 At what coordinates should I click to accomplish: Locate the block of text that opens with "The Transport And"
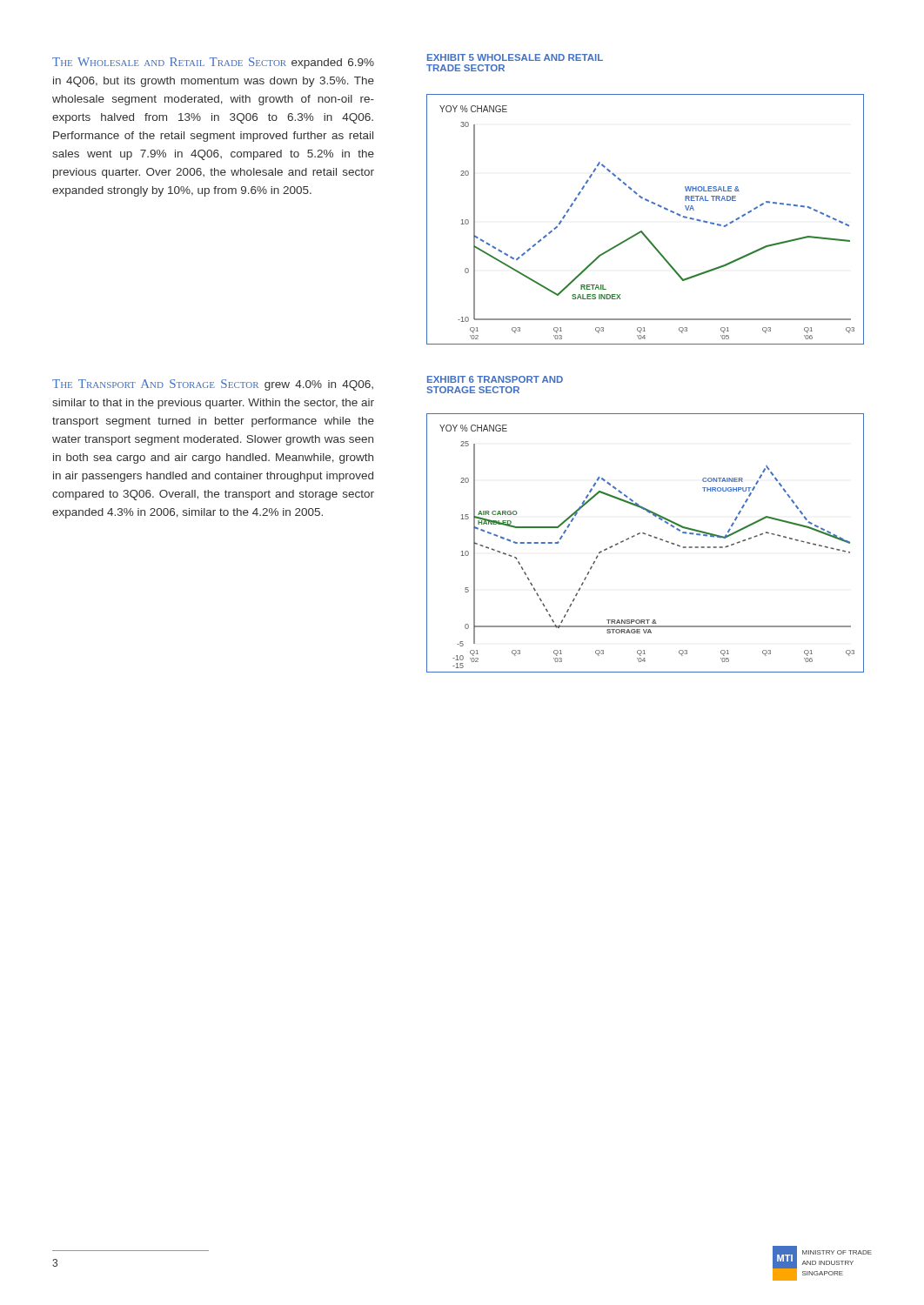coord(213,448)
